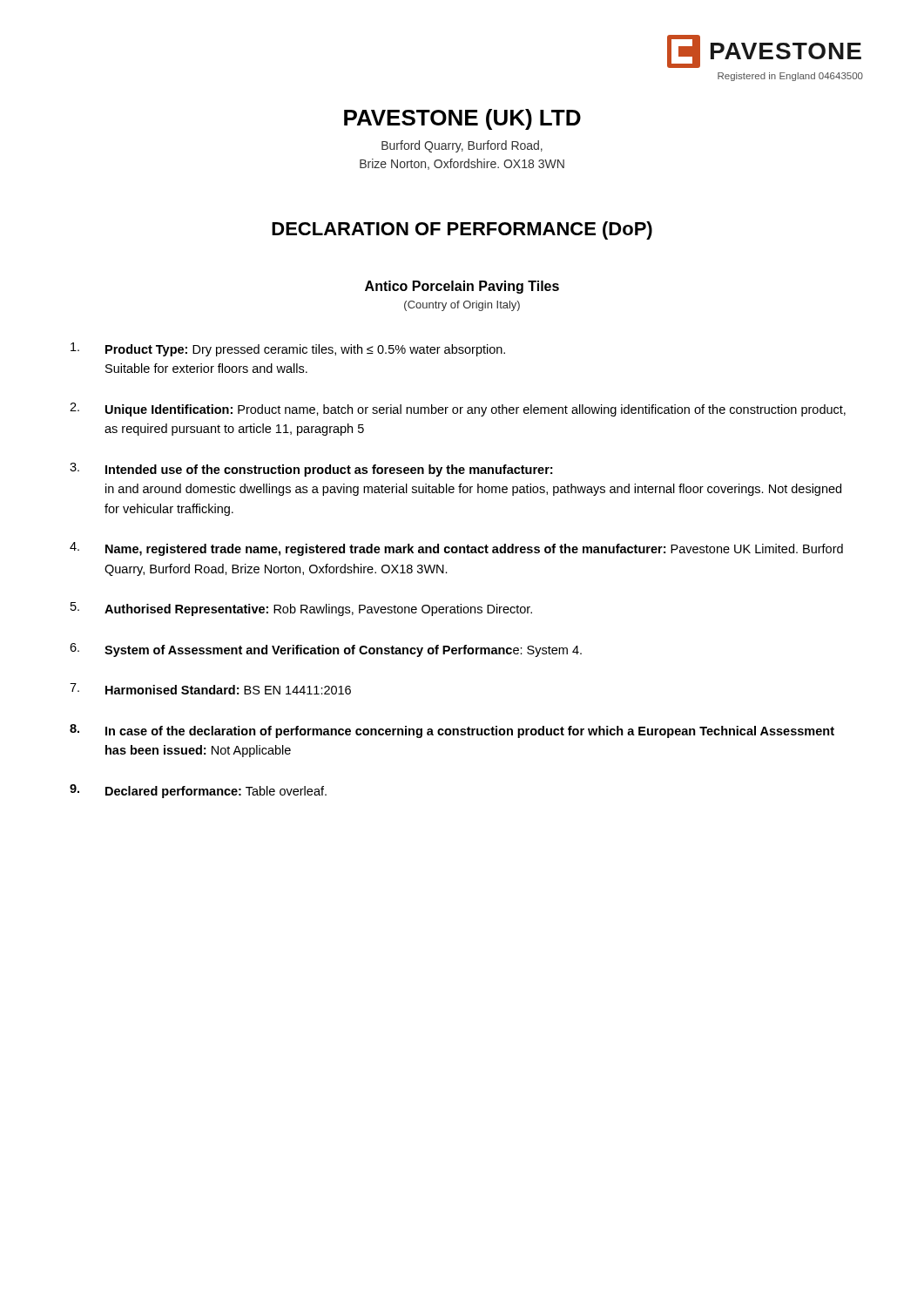The image size is (924, 1307).
Task: Select the text block with the text "Burford Quarry, Burford Road, Brize Norton,"
Action: click(462, 155)
